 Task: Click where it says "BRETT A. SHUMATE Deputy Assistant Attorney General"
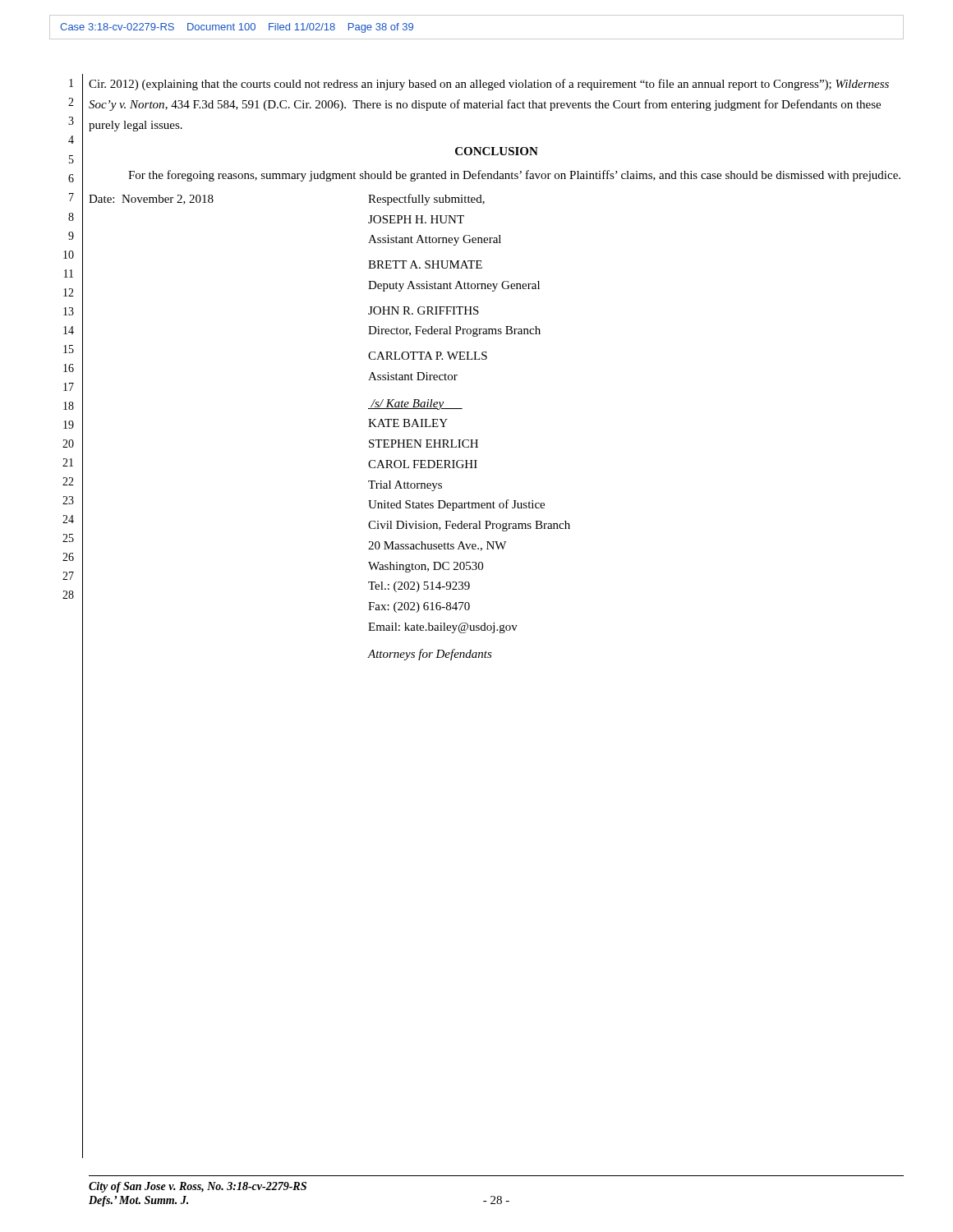(496, 275)
